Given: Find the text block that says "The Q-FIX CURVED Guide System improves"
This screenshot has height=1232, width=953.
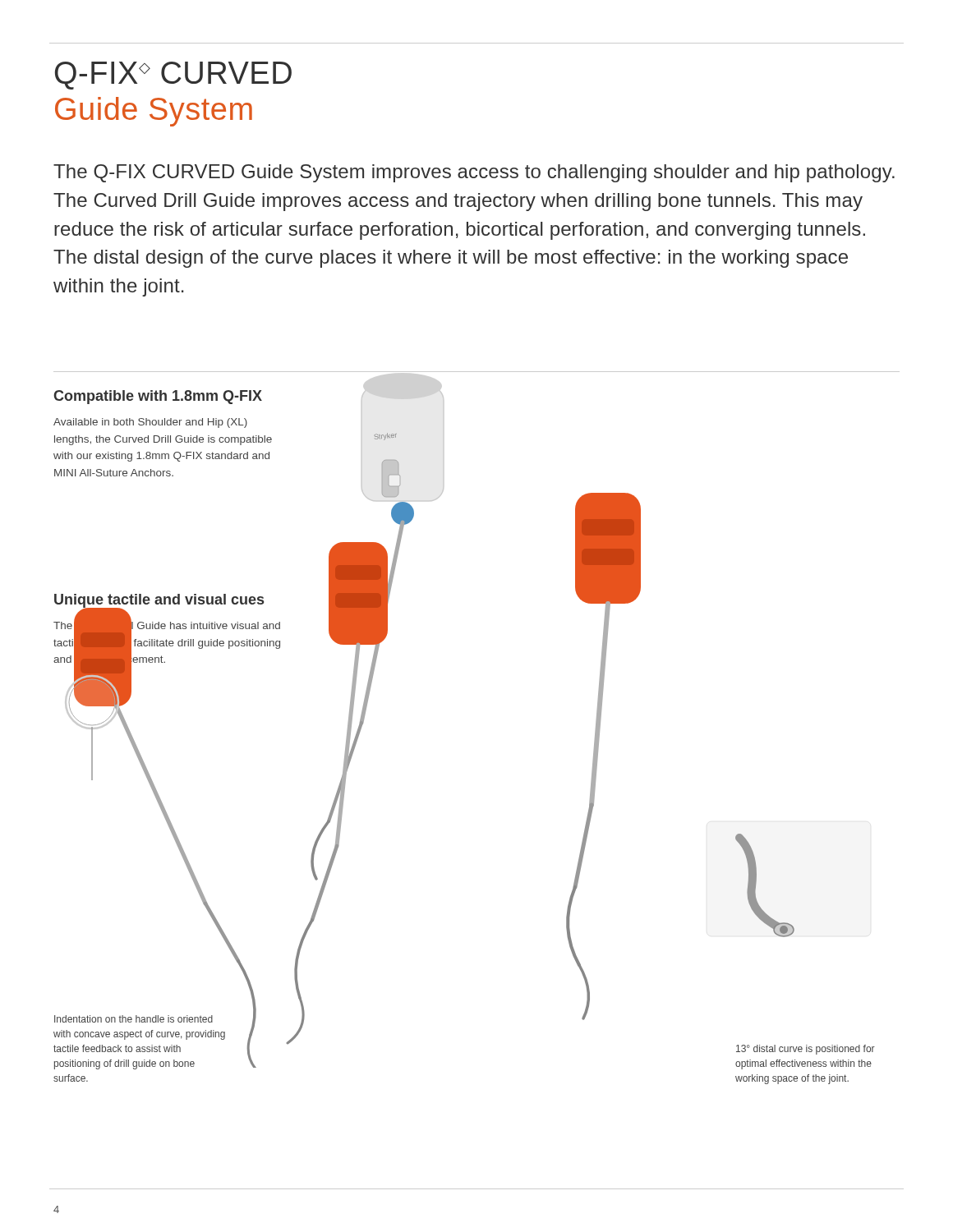Looking at the screenshot, I should click(475, 228).
